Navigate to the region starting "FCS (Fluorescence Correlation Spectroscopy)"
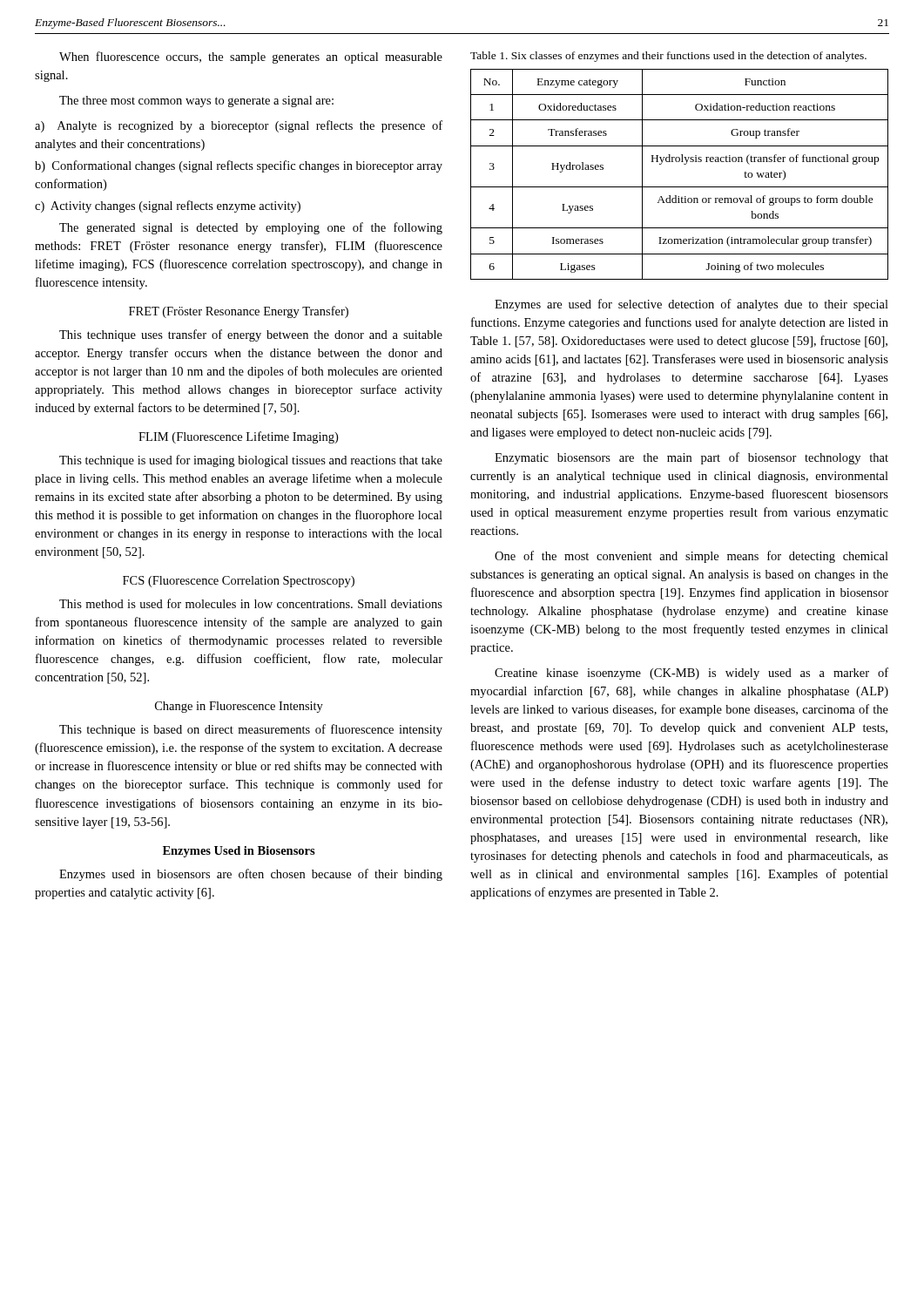The height and width of the screenshot is (1307, 924). 239,581
